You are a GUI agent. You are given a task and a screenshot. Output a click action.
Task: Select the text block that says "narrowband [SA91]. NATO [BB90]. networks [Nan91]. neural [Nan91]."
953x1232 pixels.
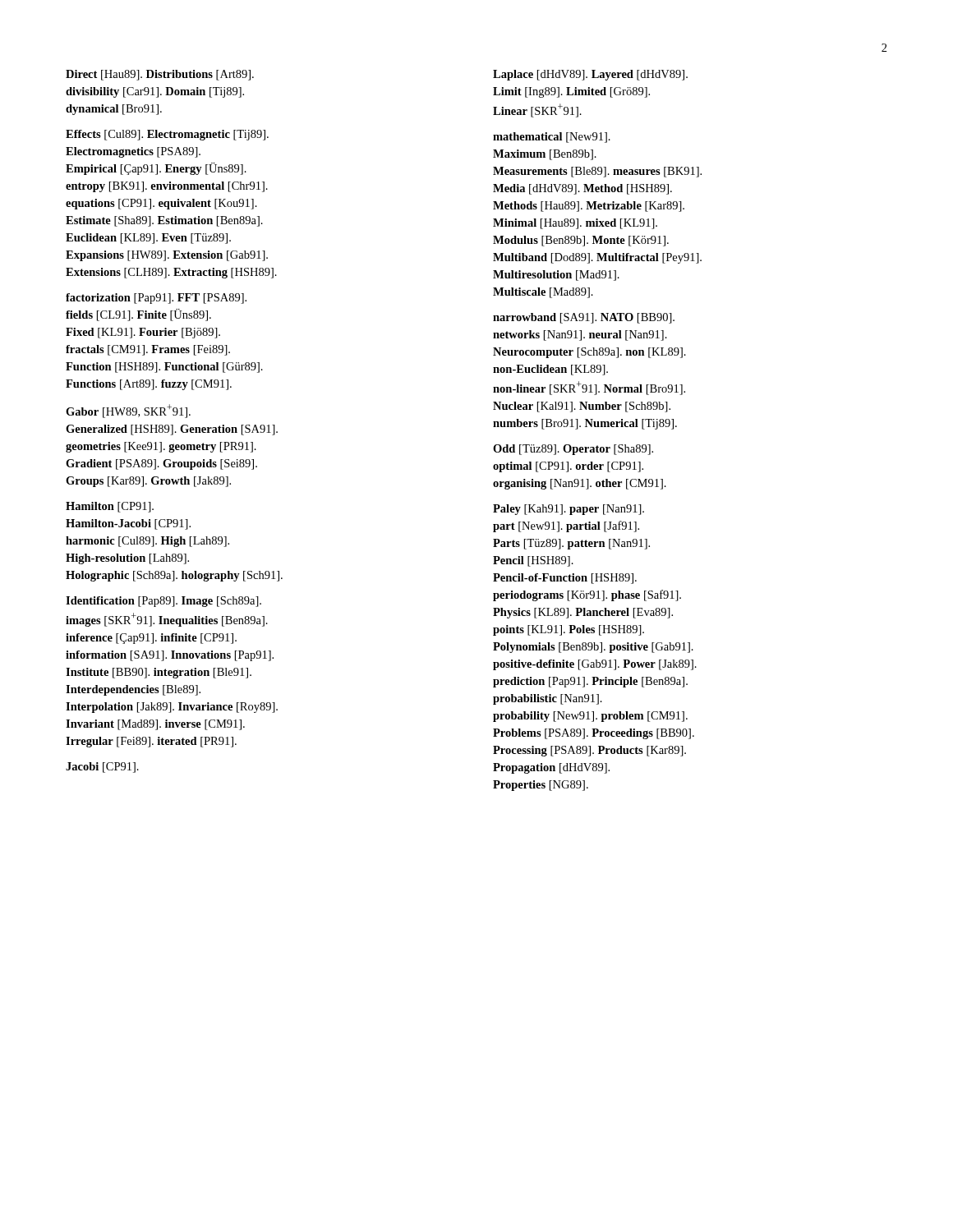click(590, 370)
